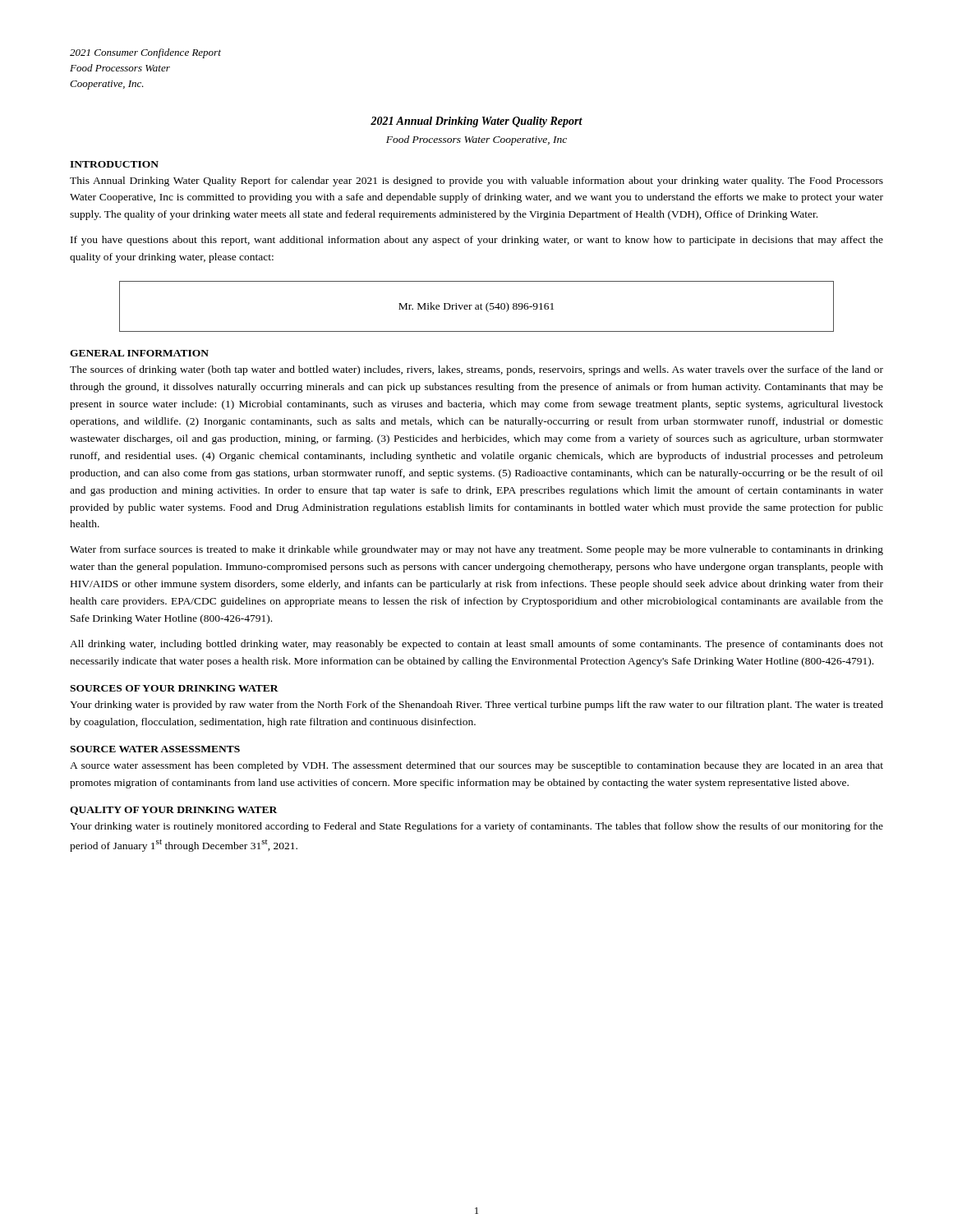This screenshot has width=953, height=1232.
Task: Select the block starting "QUALITY OF YOUR DRINKING WATER"
Action: (x=173, y=809)
